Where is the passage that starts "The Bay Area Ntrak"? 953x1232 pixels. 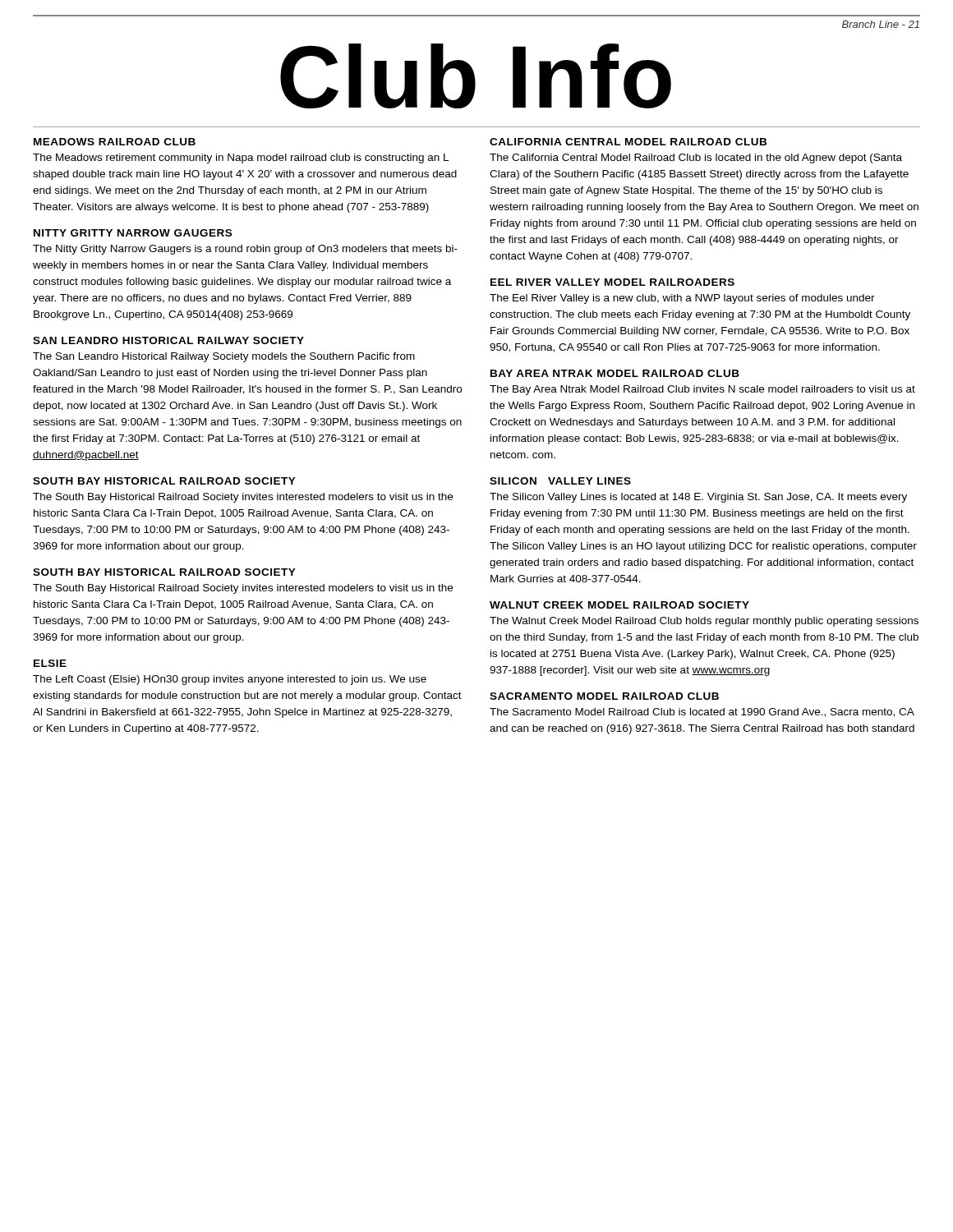coord(702,422)
